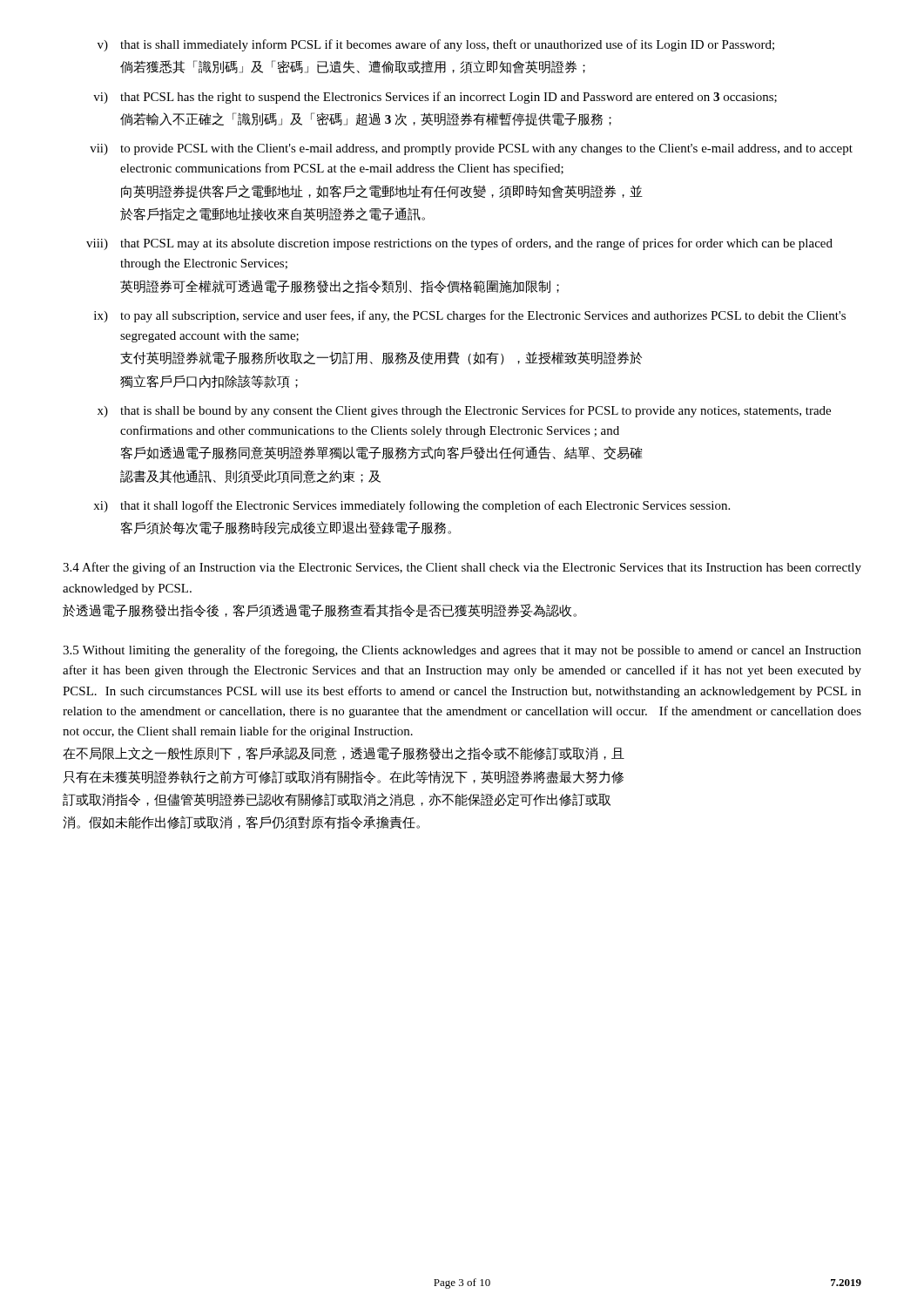Viewport: 924px width, 1307px height.
Task: Find the list item that says "viii) that PCSL may at its"
Action: pos(459,244)
